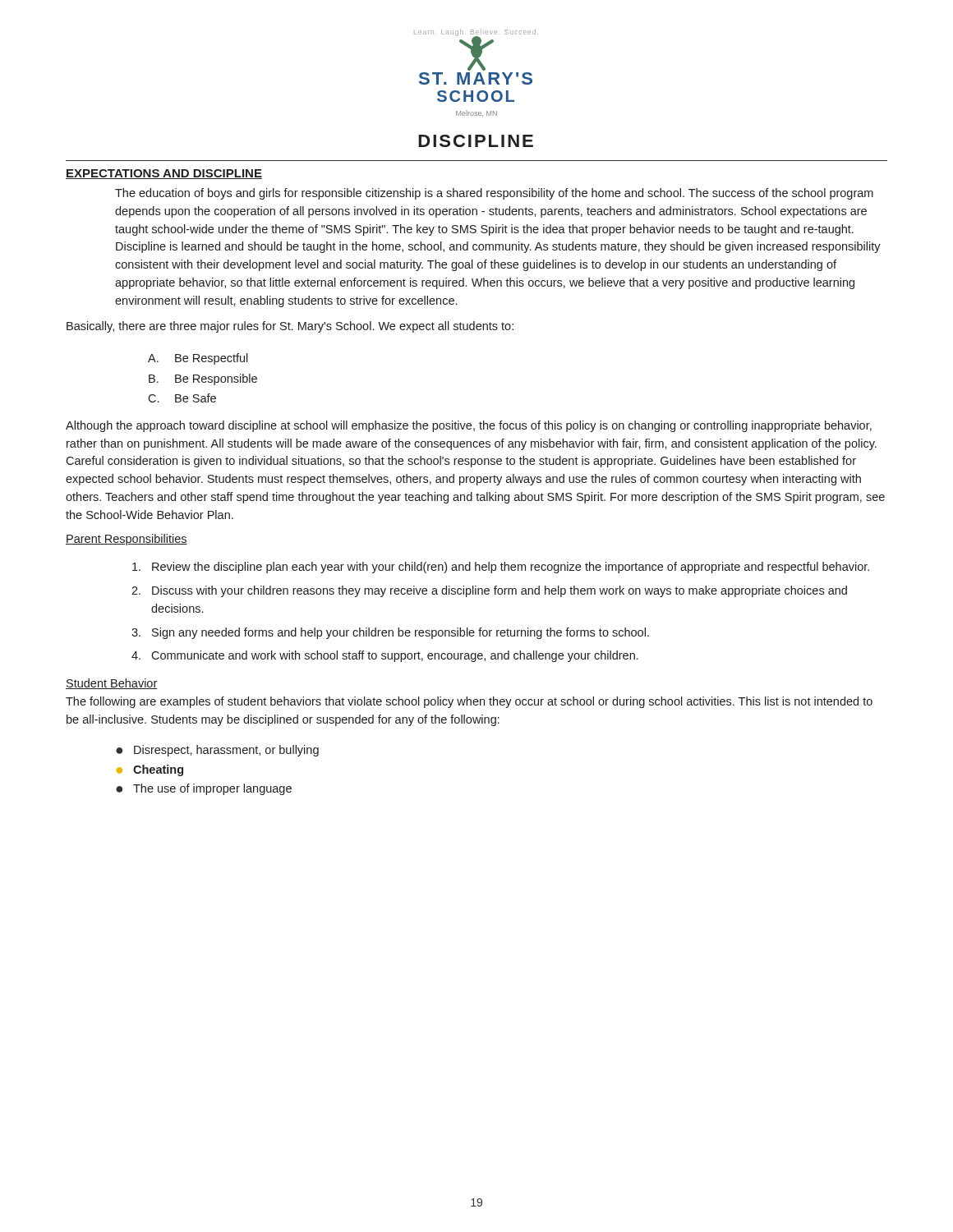Find "C. Be Safe" on this page
This screenshot has height=1232, width=953.
tap(182, 399)
